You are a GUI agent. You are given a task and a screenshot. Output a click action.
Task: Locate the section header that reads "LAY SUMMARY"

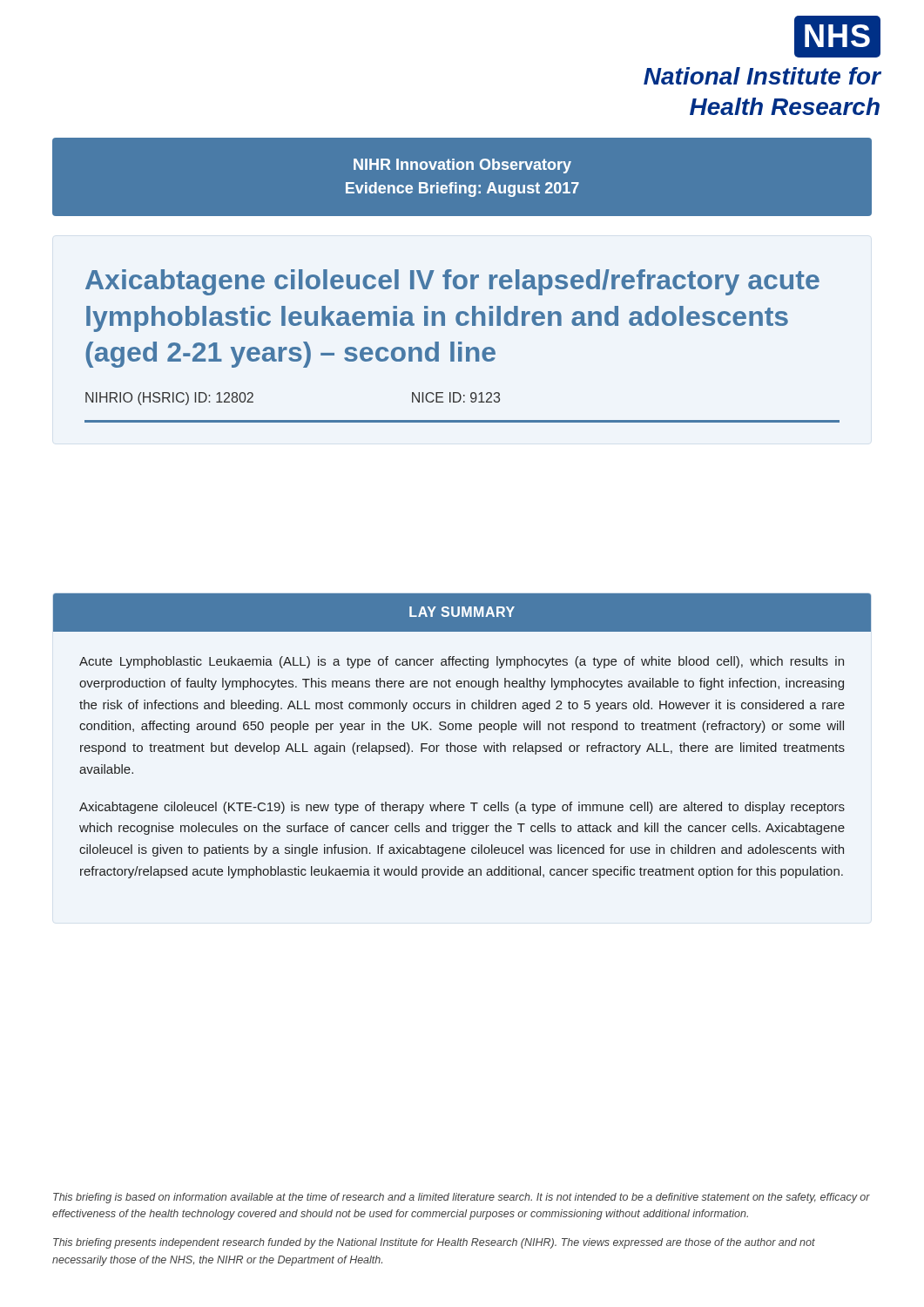pos(462,612)
